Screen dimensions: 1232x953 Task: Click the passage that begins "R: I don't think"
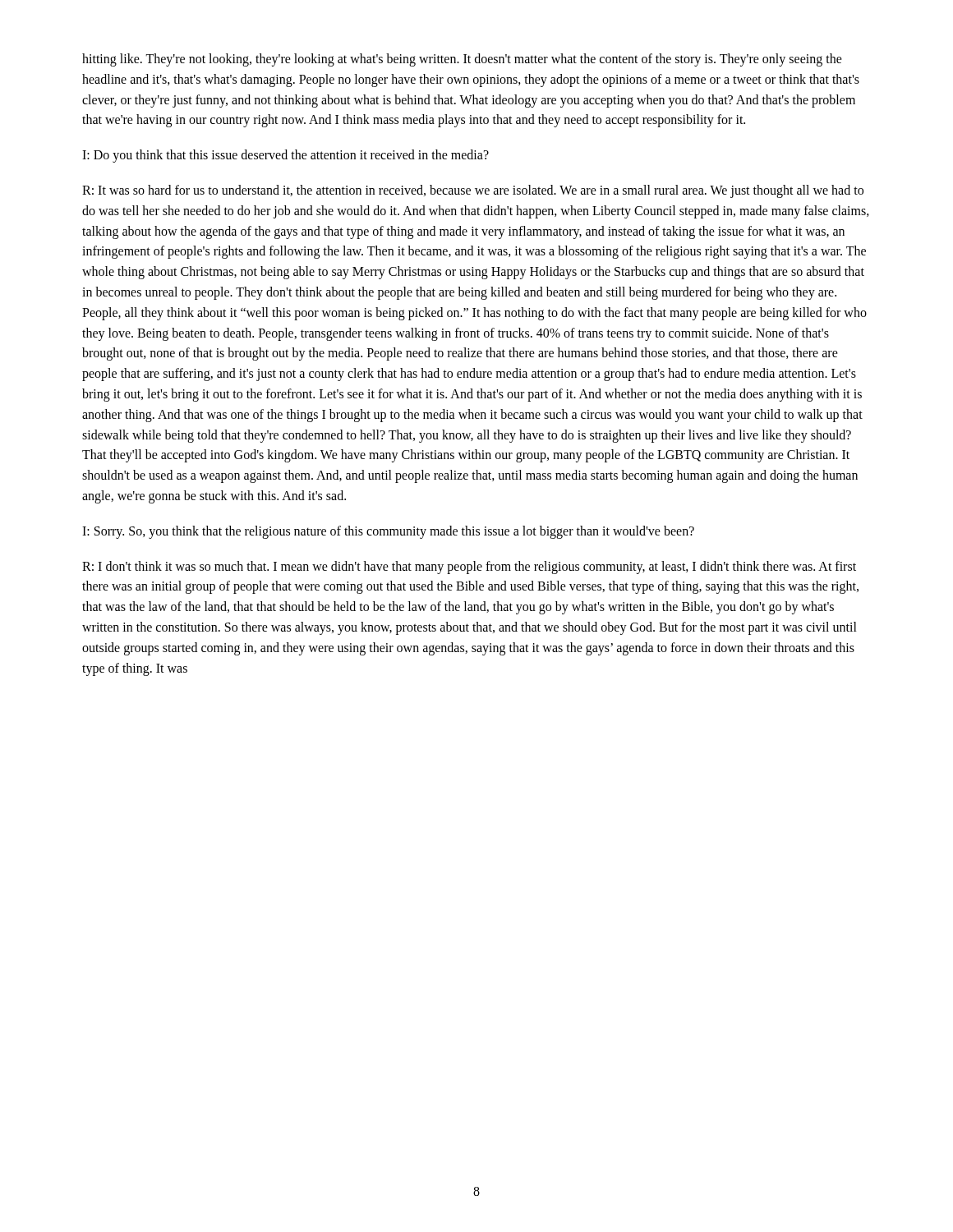[476, 618]
